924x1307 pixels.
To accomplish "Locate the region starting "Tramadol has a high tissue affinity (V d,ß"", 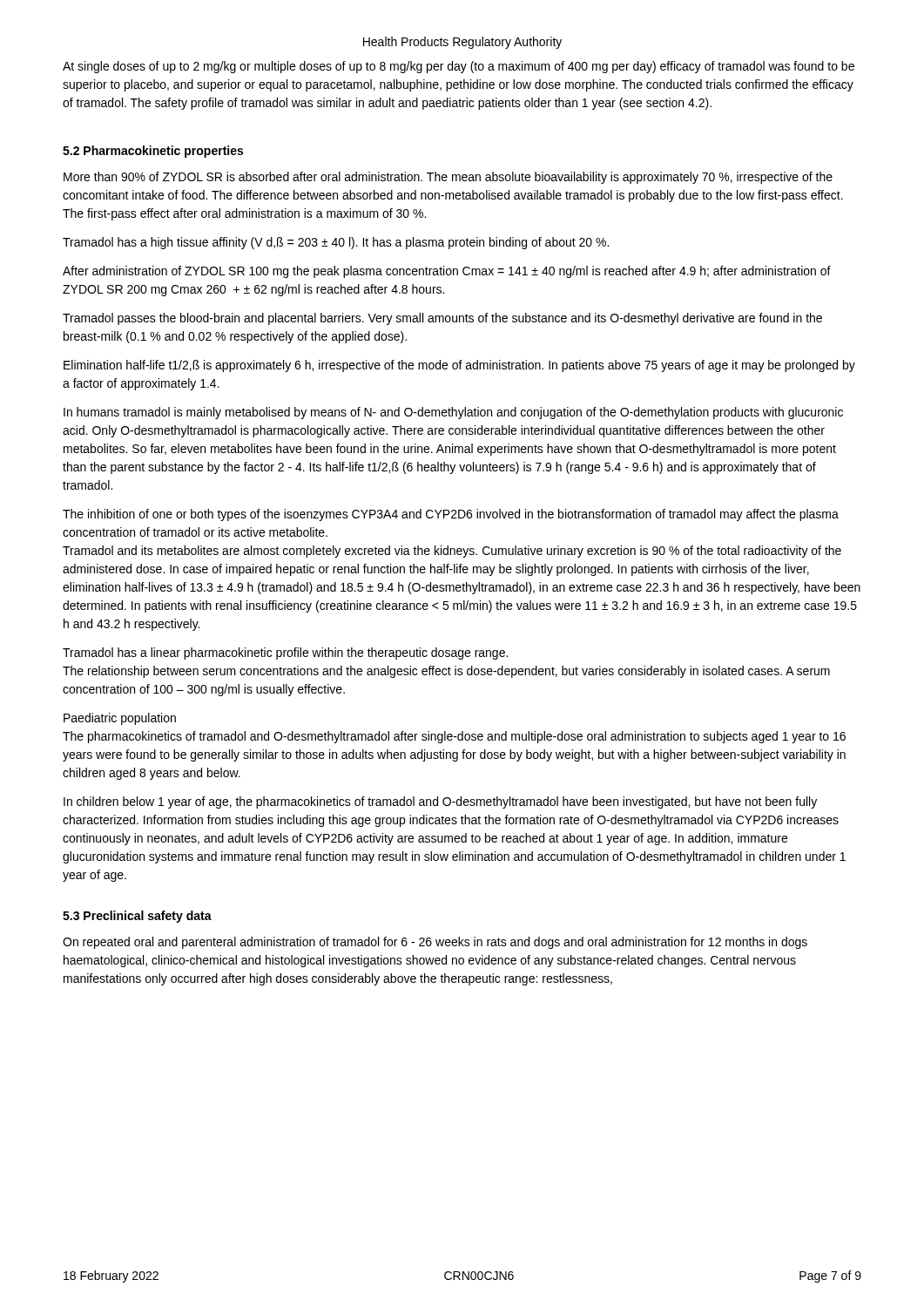I will [336, 242].
